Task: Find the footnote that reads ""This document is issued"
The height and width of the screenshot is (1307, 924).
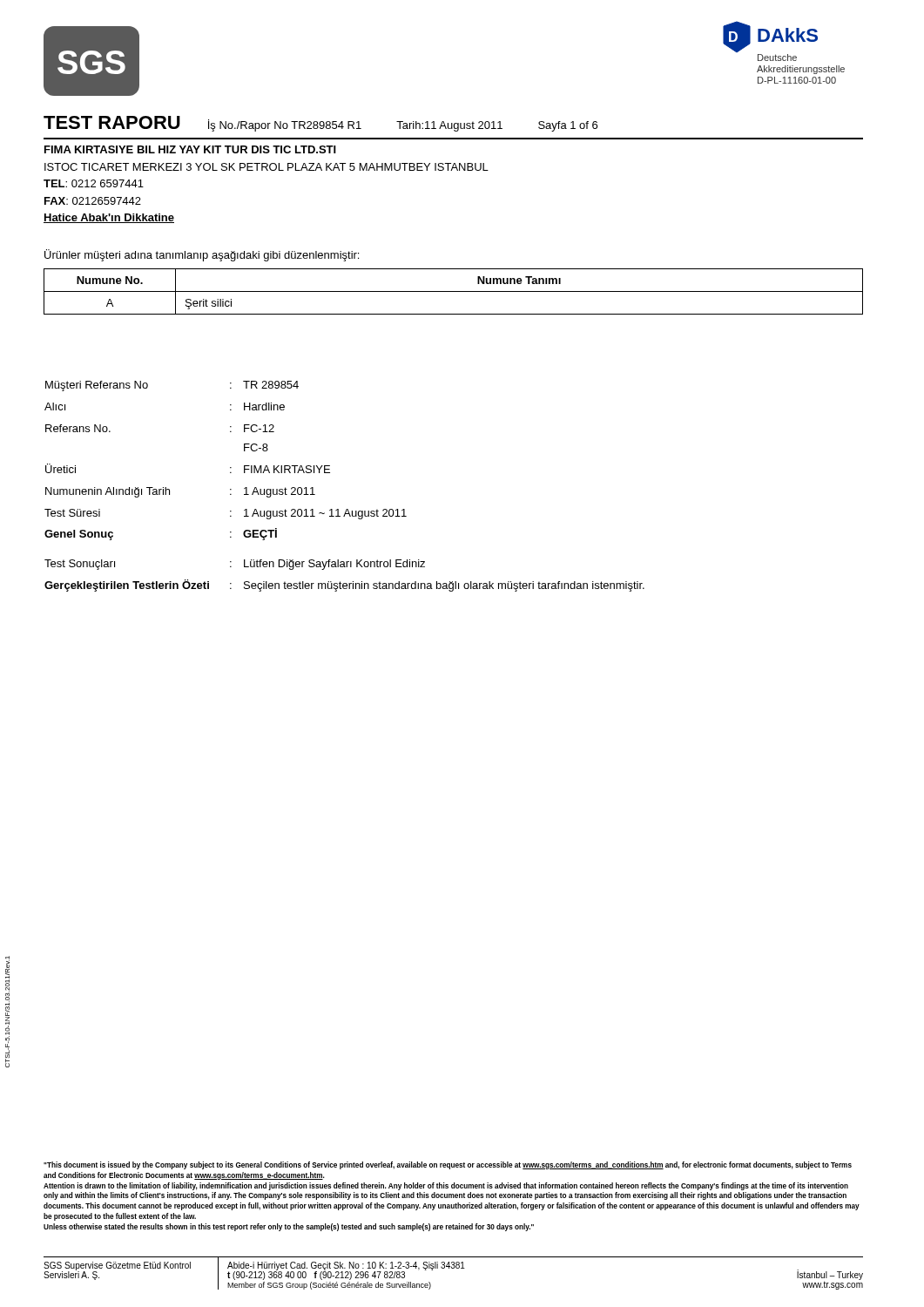Action: tap(451, 1196)
